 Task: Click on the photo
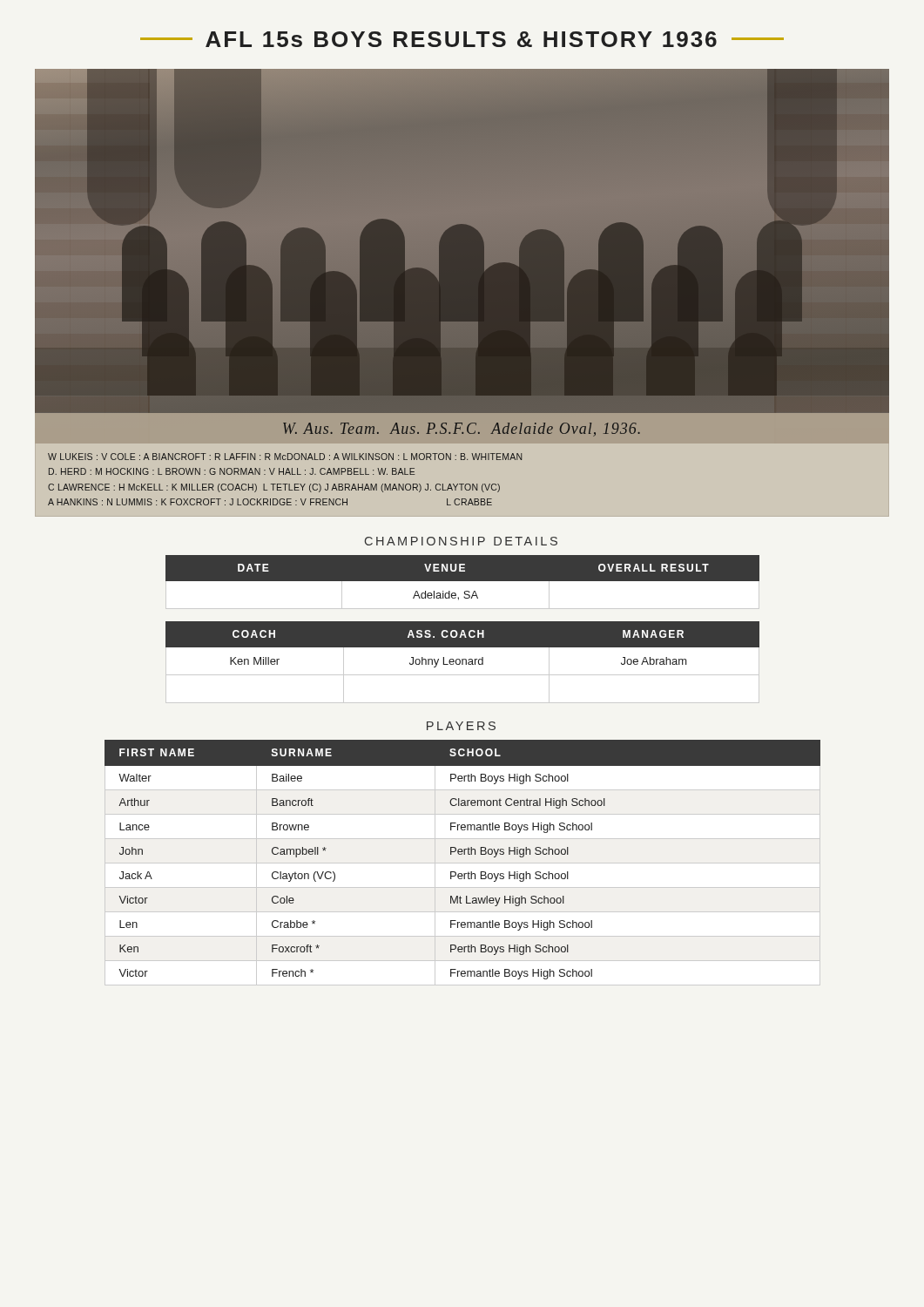click(462, 293)
